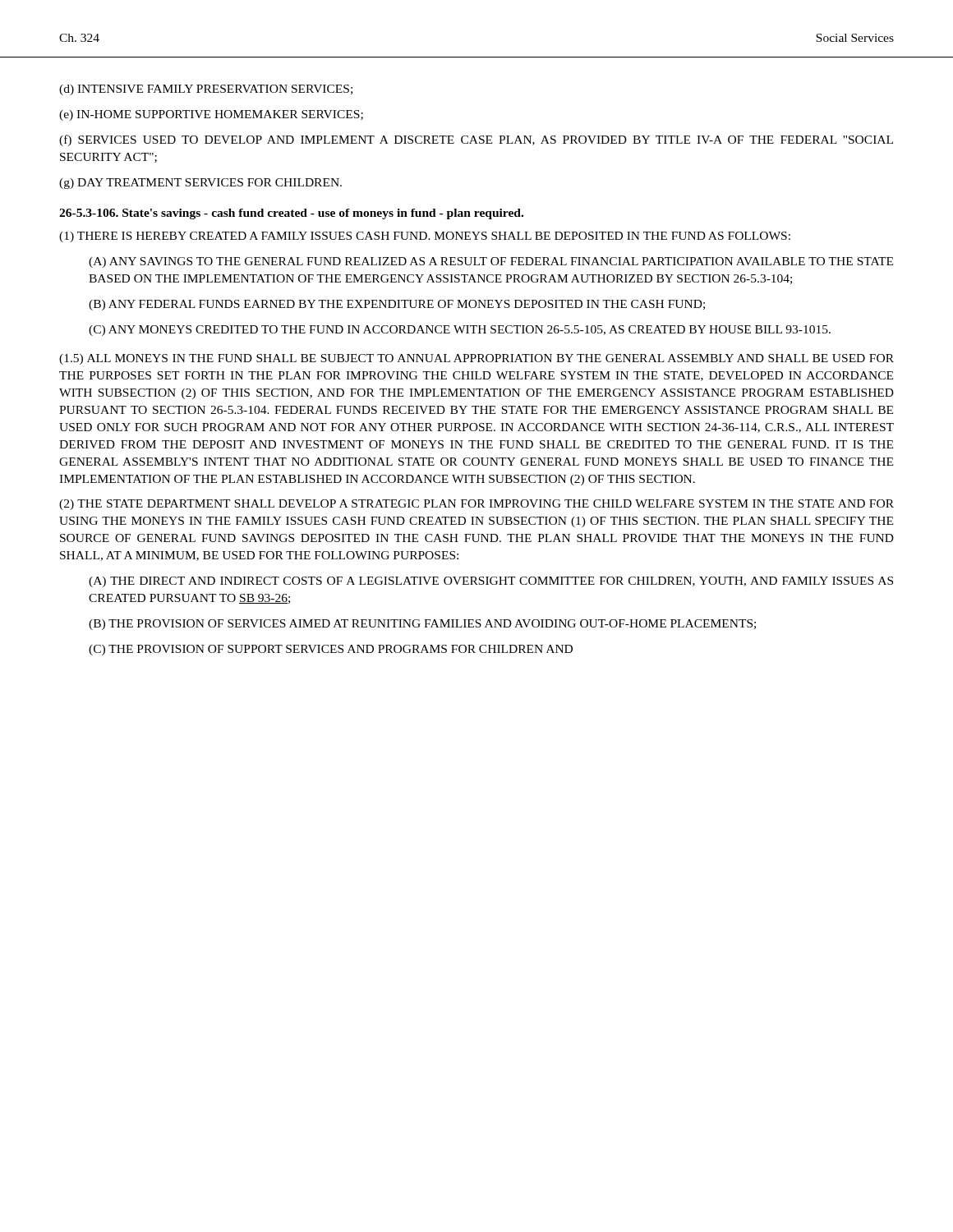The height and width of the screenshot is (1232, 953).
Task: Locate the list item with the text "(f) Services Used to Develop and Implement a"
Action: 476,148
